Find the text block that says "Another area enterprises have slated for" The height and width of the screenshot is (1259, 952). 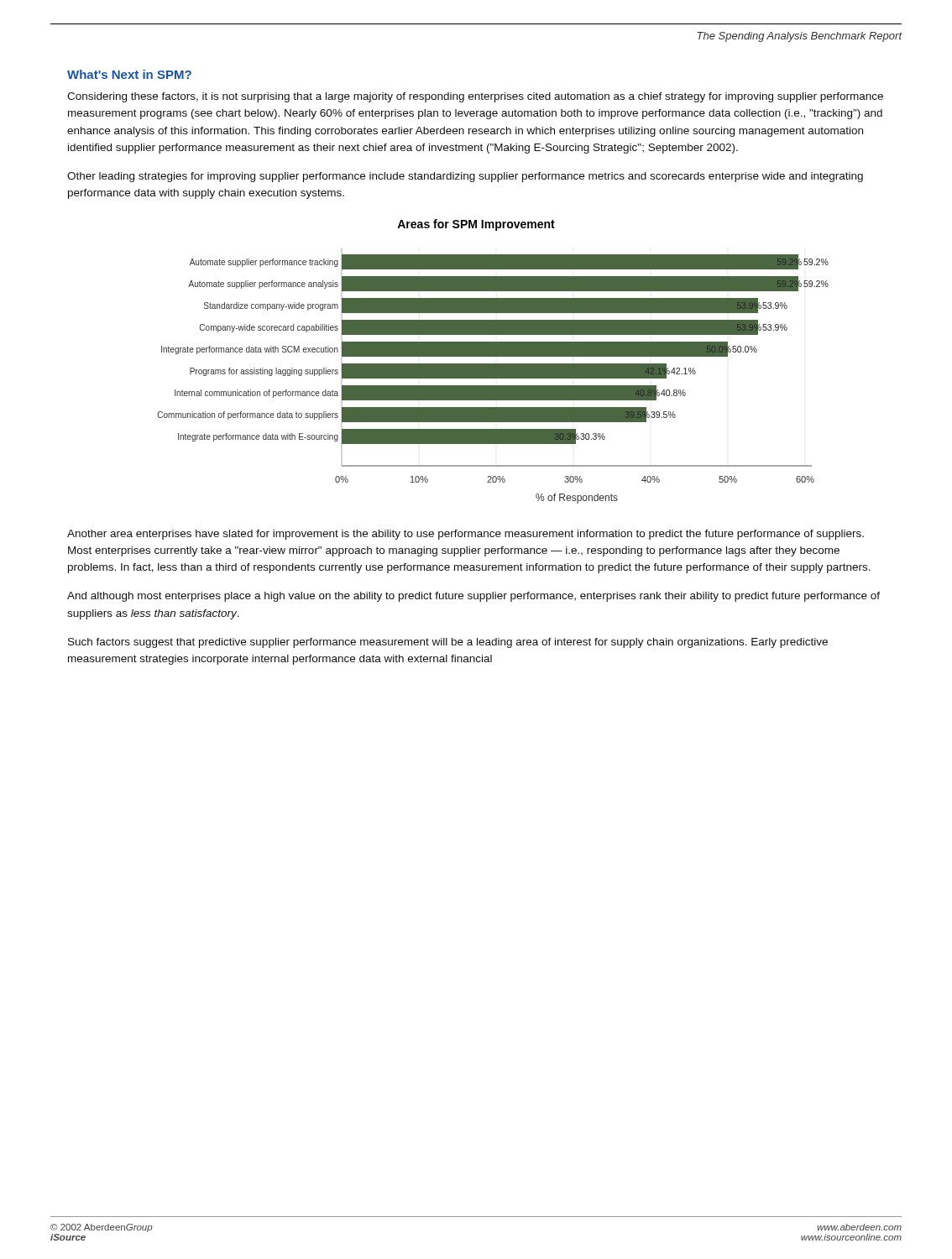point(469,550)
